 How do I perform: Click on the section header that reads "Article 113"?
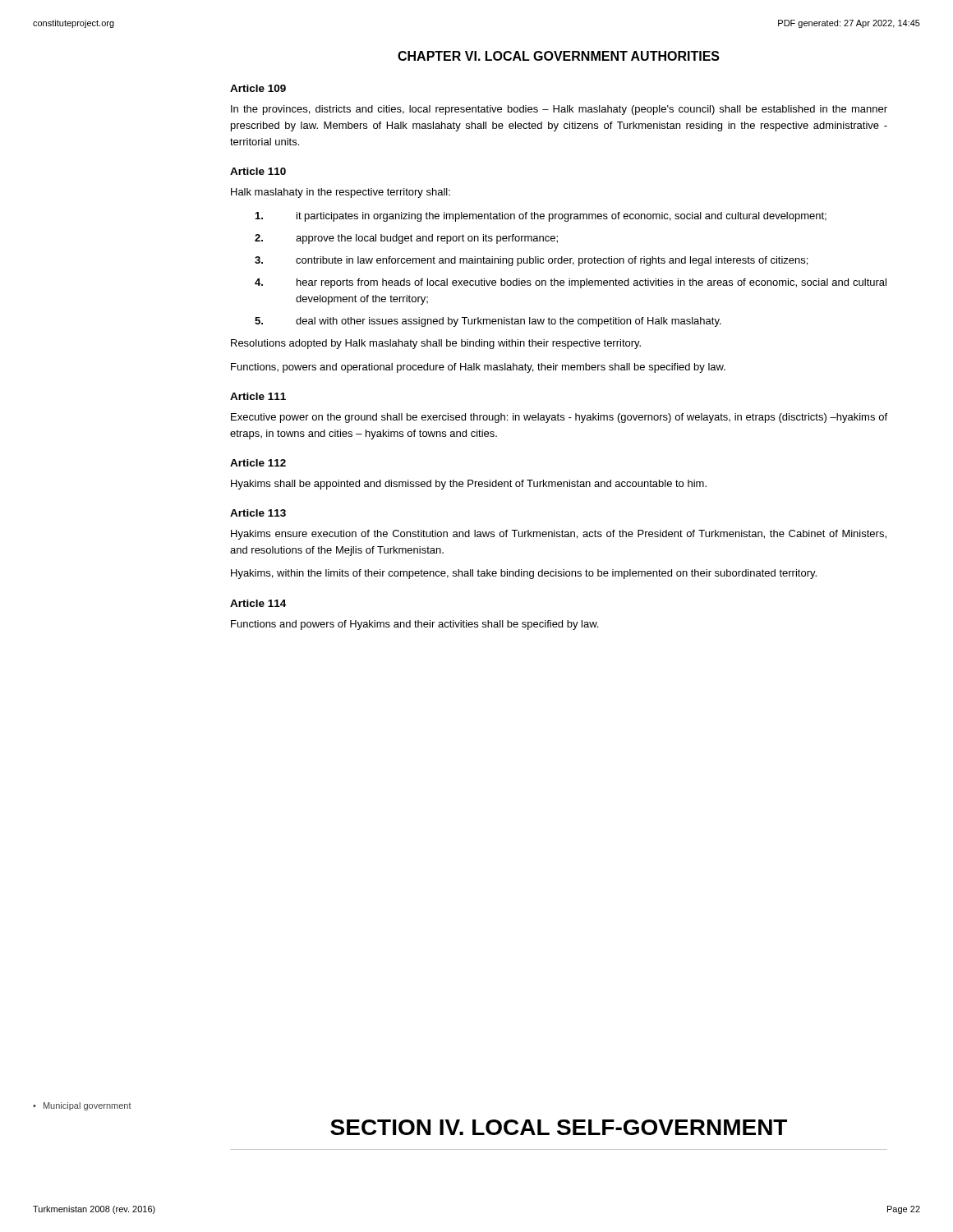click(258, 513)
